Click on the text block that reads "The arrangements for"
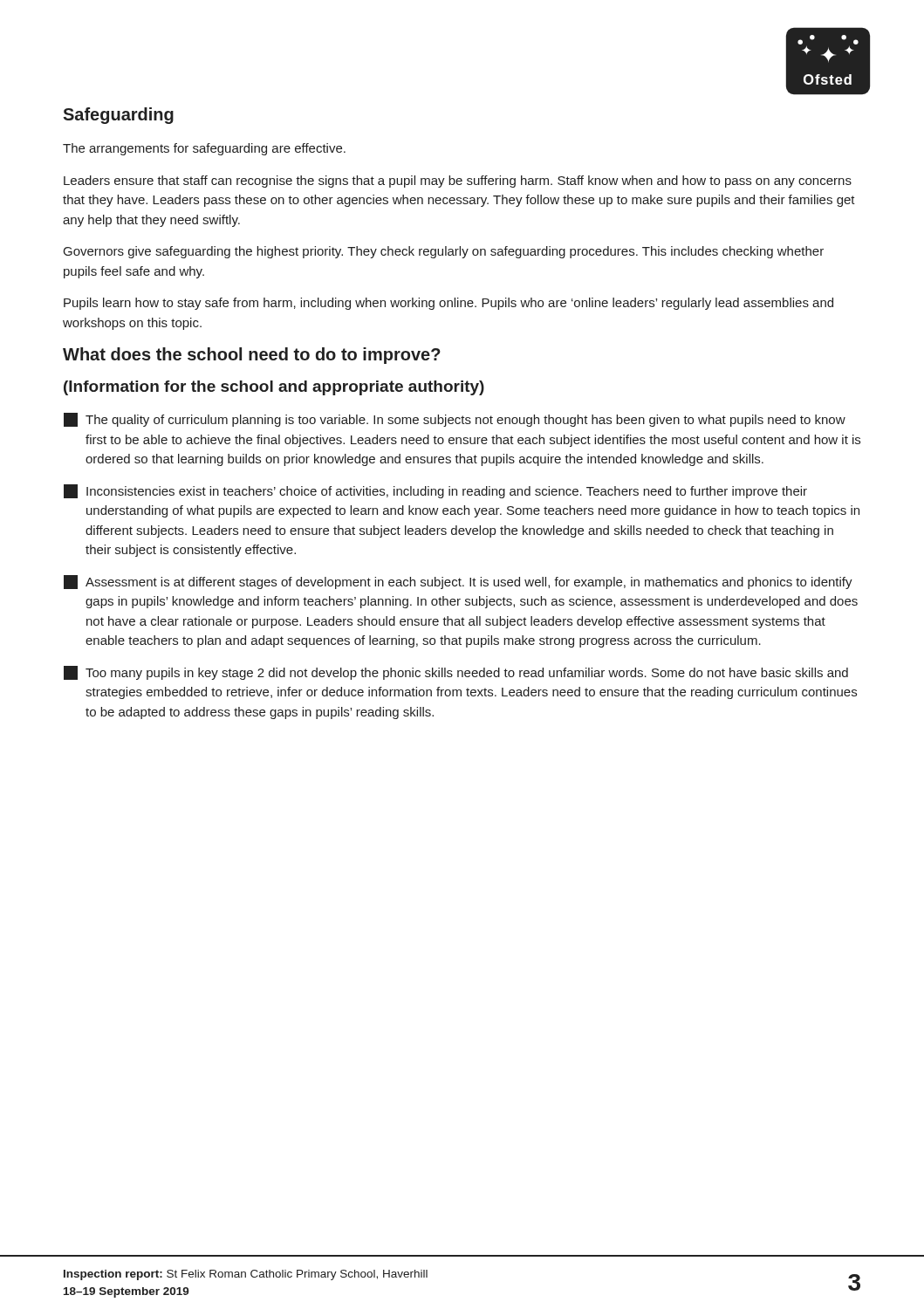This screenshot has height=1309, width=924. tap(204, 149)
